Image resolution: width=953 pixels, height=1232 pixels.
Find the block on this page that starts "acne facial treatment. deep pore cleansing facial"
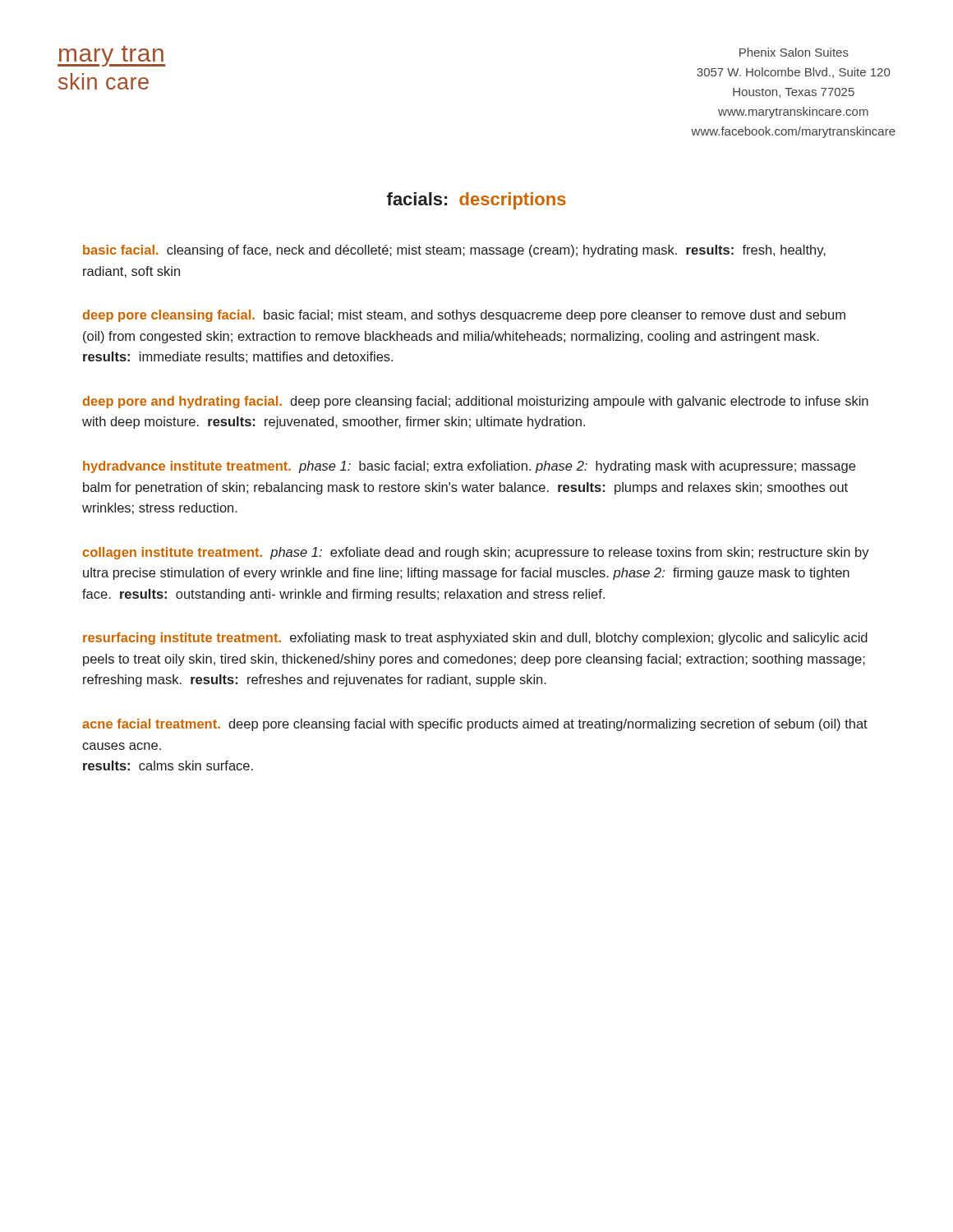tap(475, 725)
